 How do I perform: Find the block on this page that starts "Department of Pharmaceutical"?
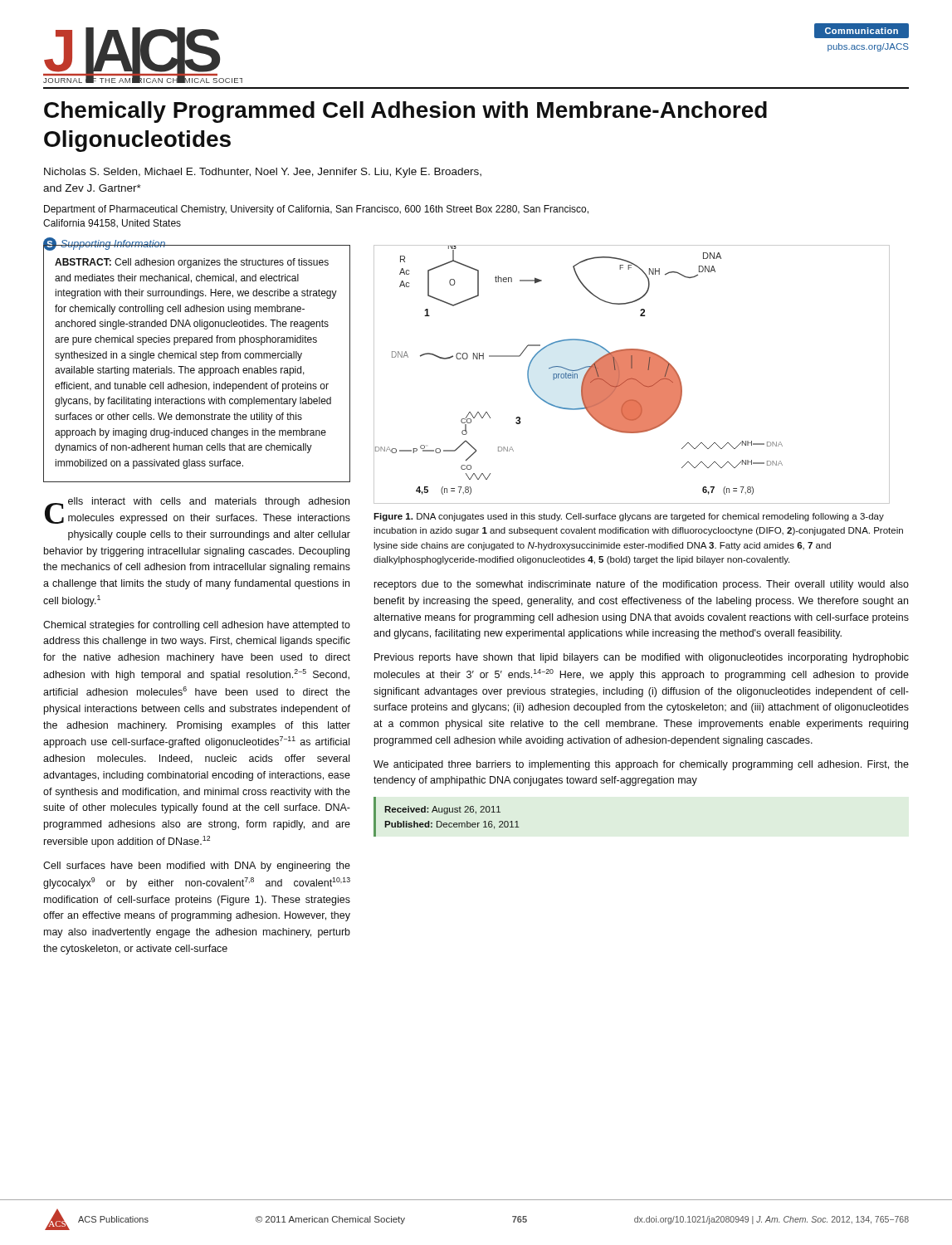point(316,216)
